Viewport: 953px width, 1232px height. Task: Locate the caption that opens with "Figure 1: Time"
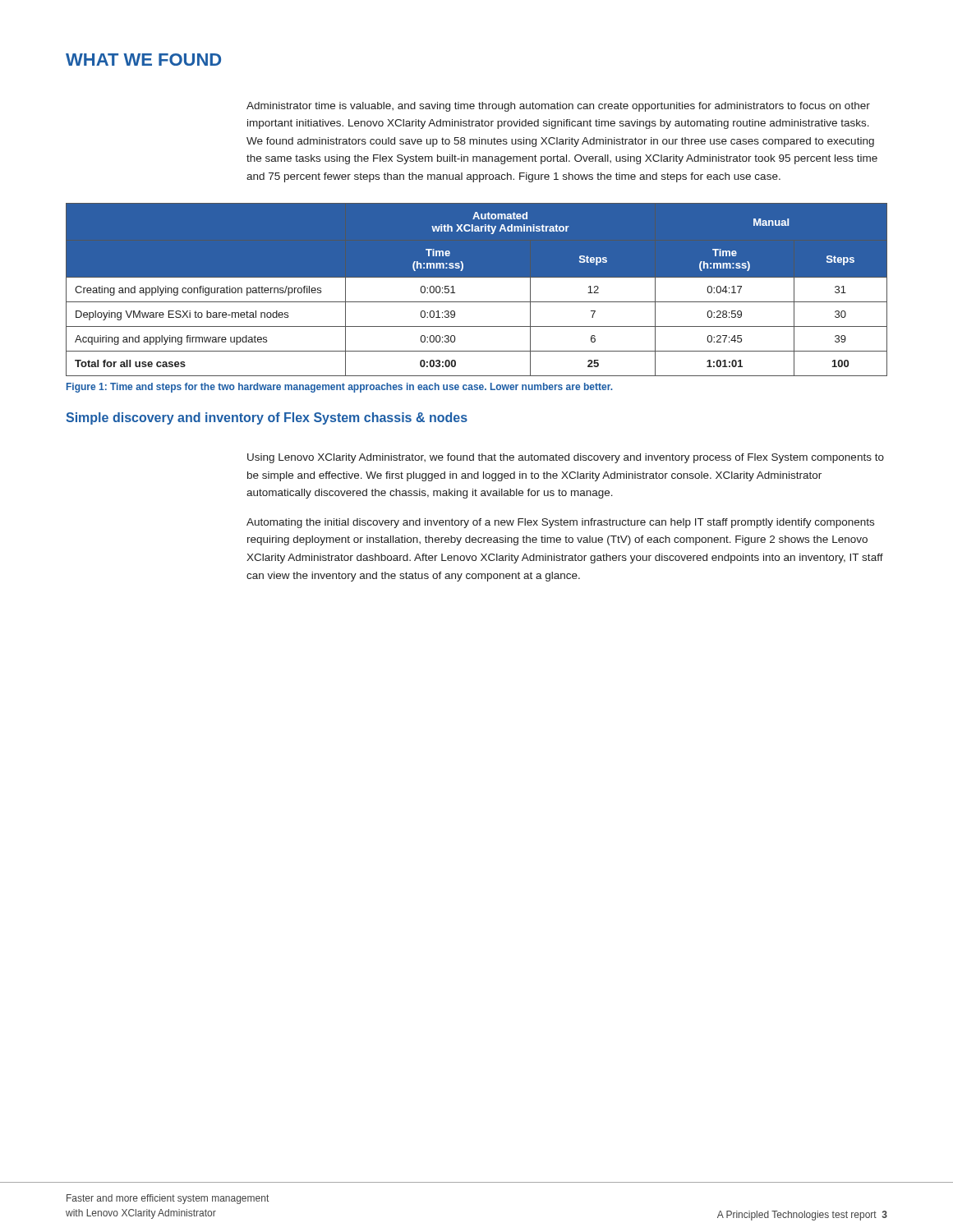476,387
